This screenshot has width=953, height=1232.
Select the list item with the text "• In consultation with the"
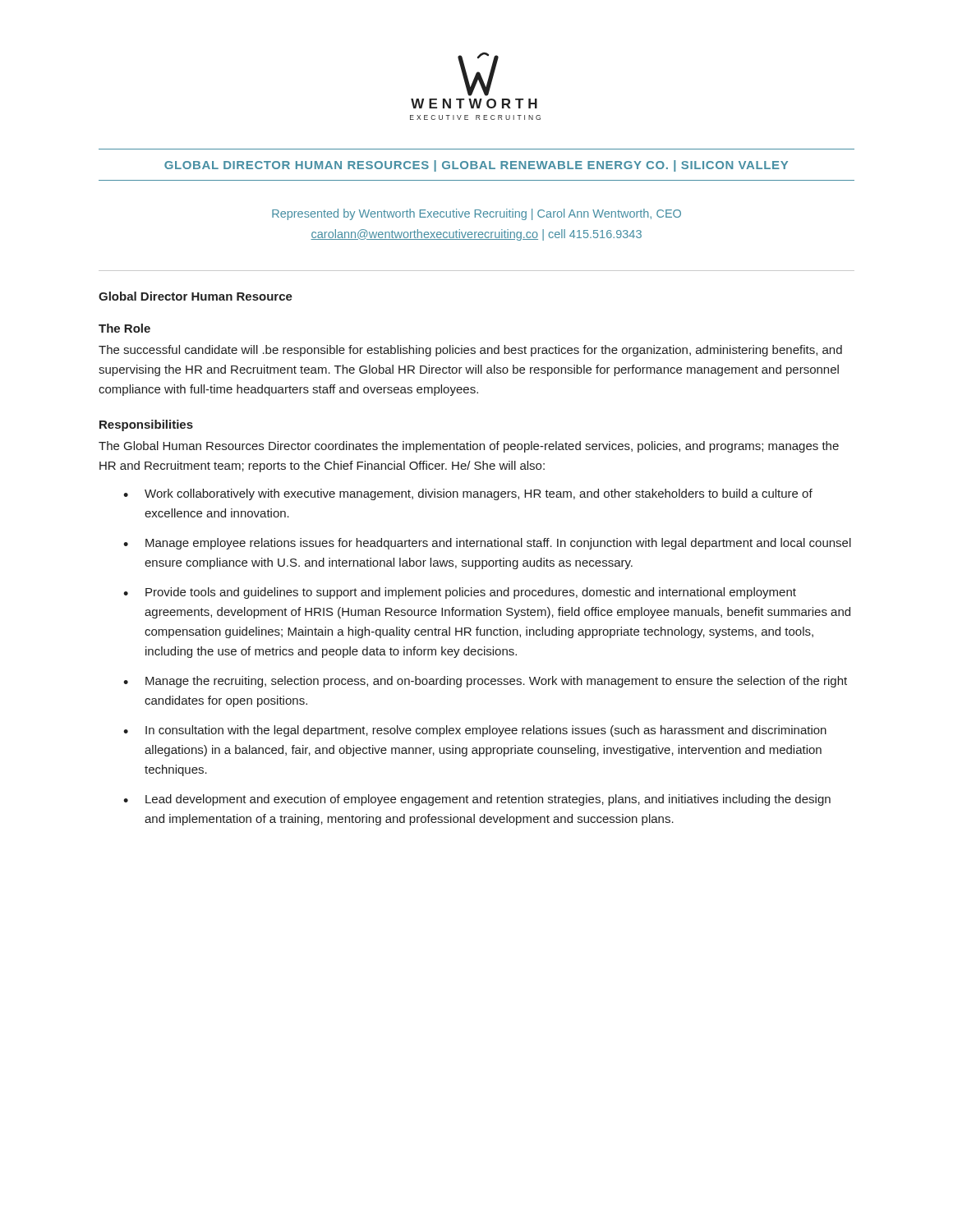point(489,750)
